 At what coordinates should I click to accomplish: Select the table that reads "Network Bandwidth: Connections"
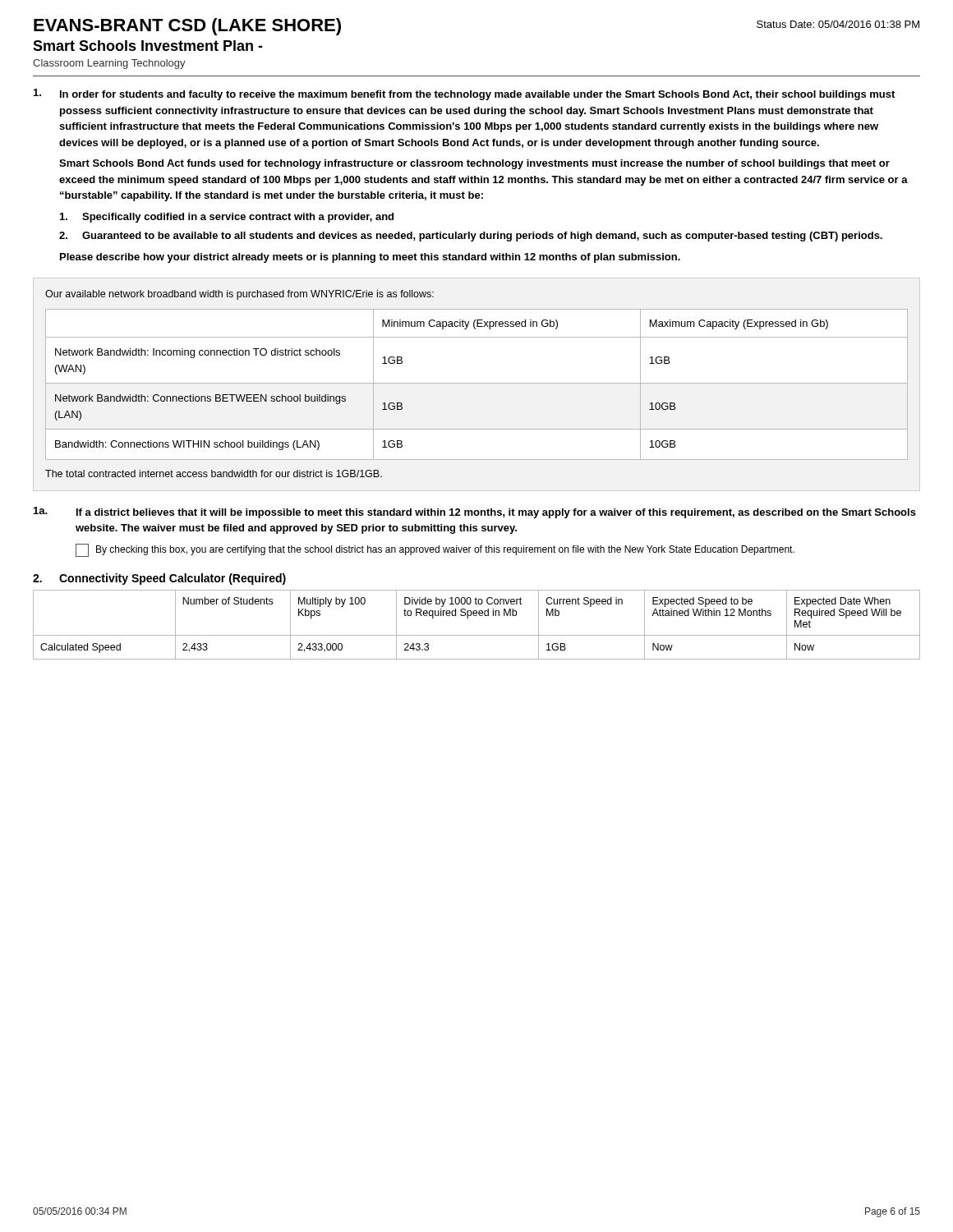tap(476, 384)
